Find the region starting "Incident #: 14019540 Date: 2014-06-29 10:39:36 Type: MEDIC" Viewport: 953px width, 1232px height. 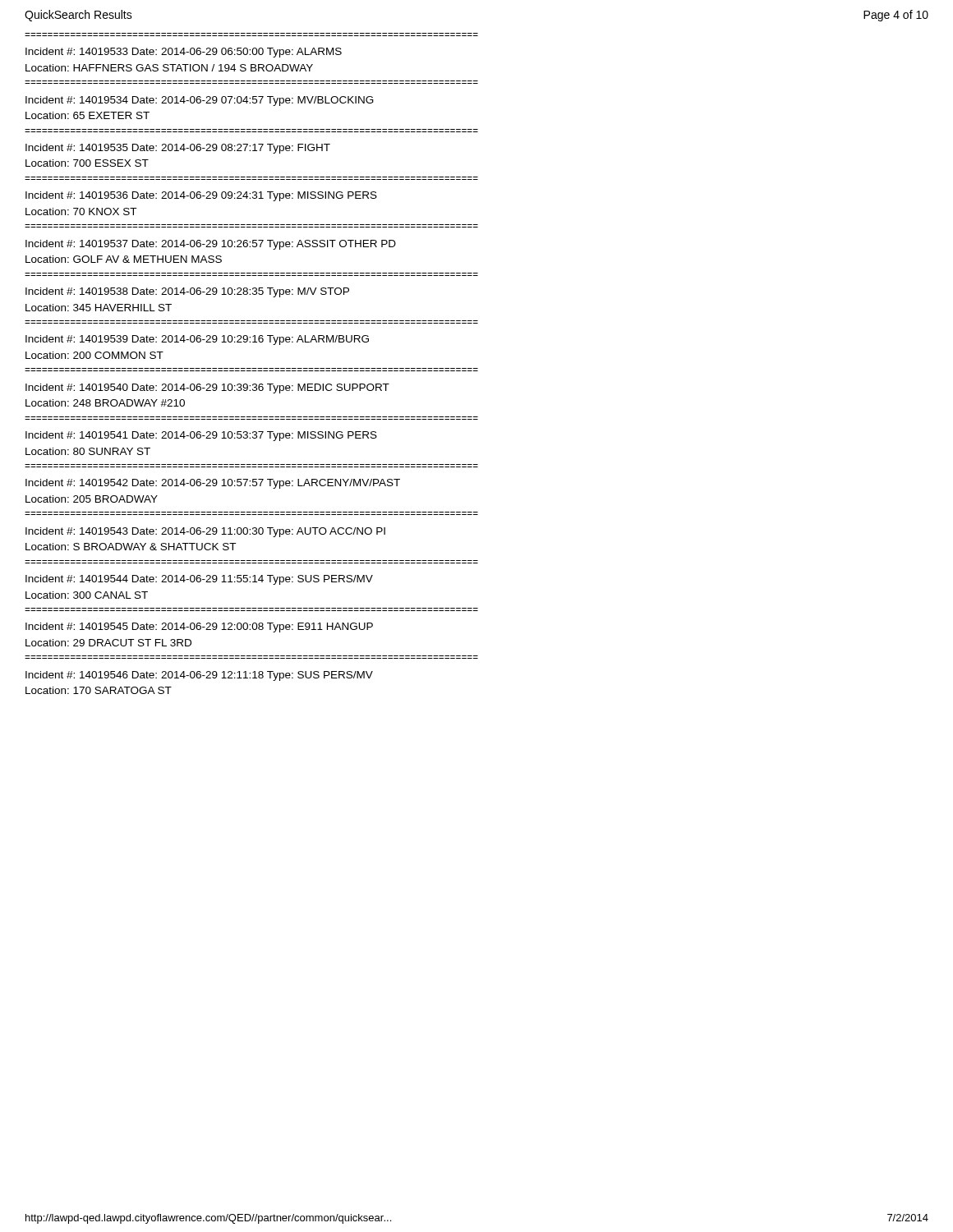click(x=207, y=388)
